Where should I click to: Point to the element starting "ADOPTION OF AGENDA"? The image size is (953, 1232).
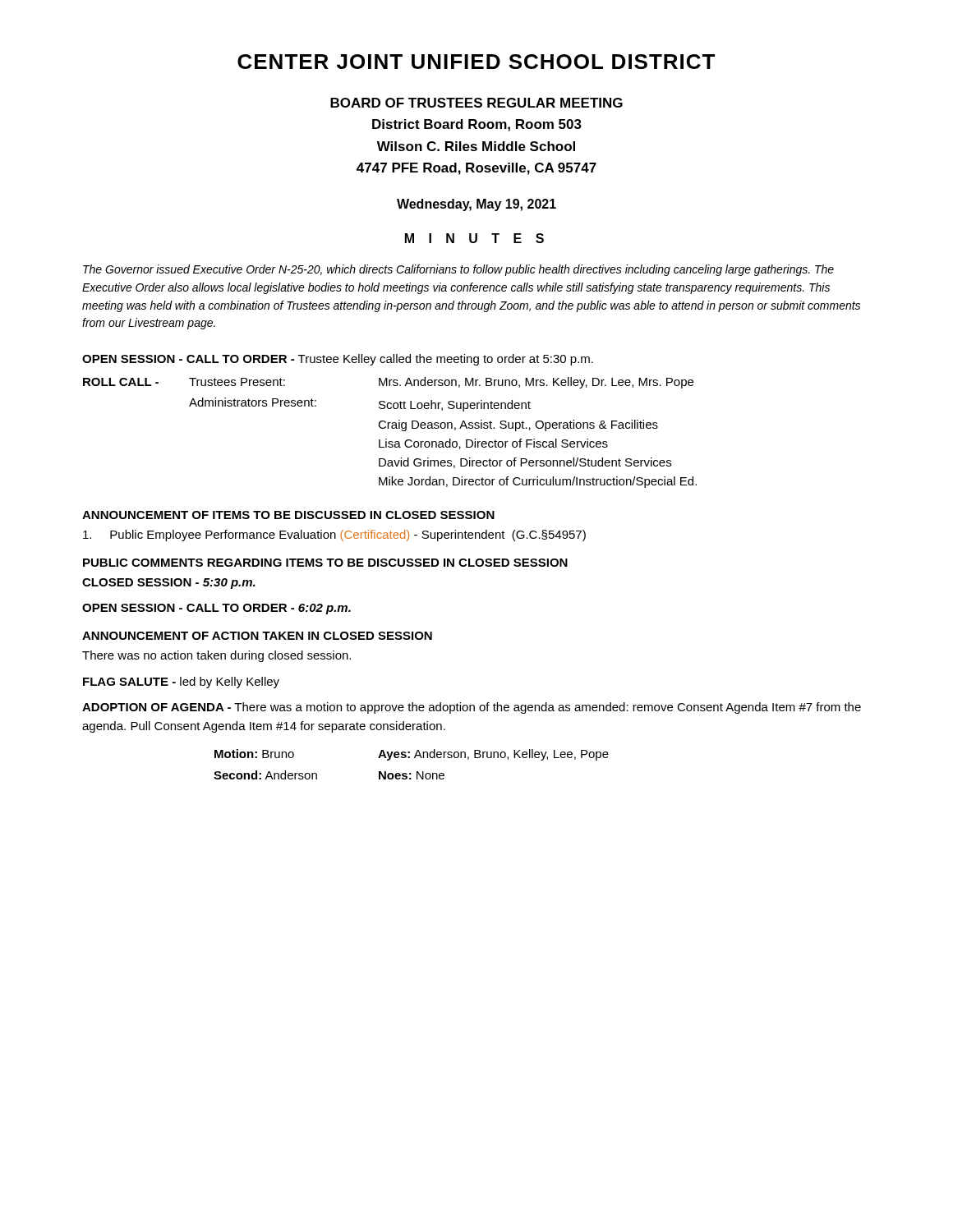(x=472, y=716)
